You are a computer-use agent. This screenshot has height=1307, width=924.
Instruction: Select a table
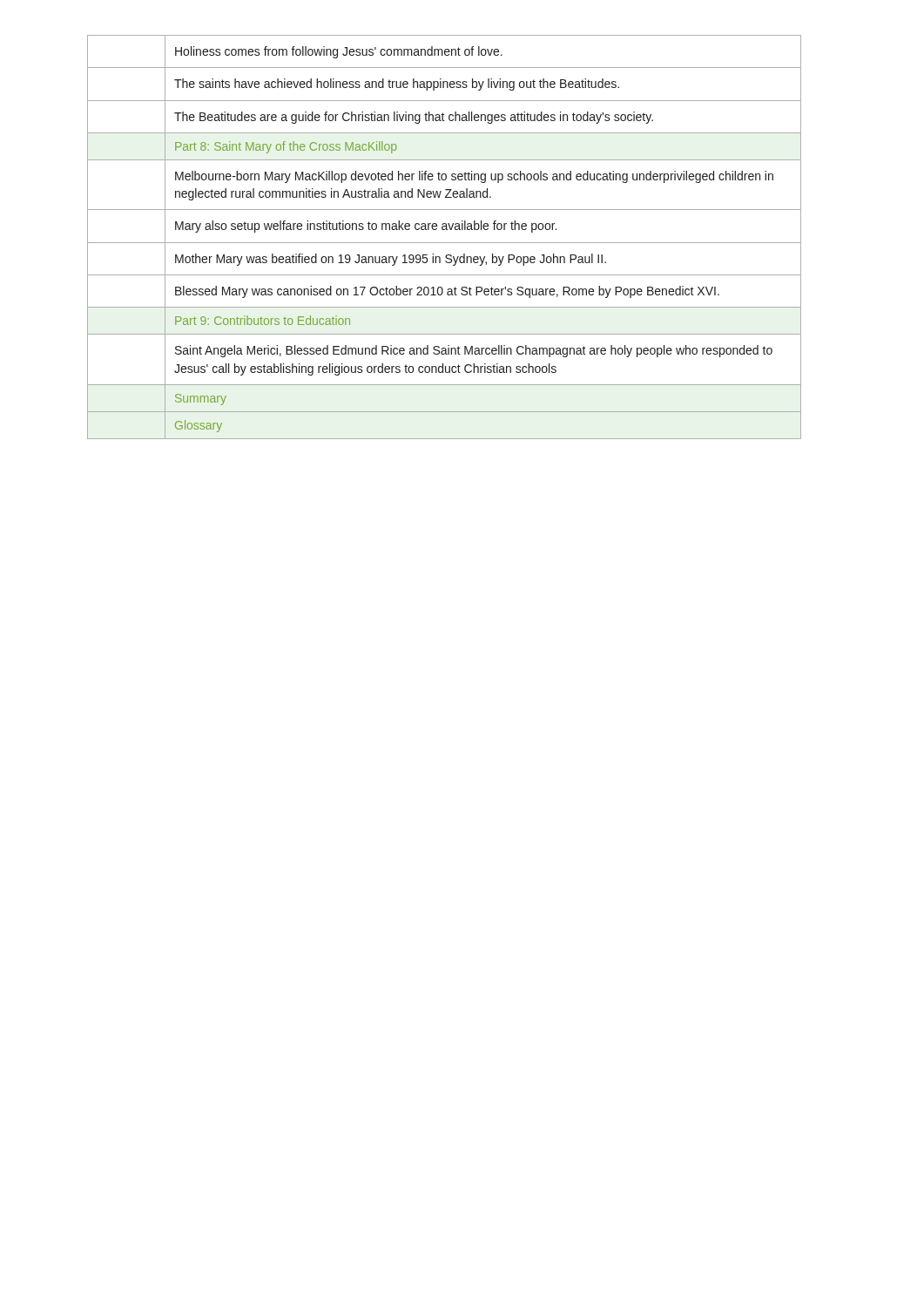pyautogui.click(x=444, y=237)
